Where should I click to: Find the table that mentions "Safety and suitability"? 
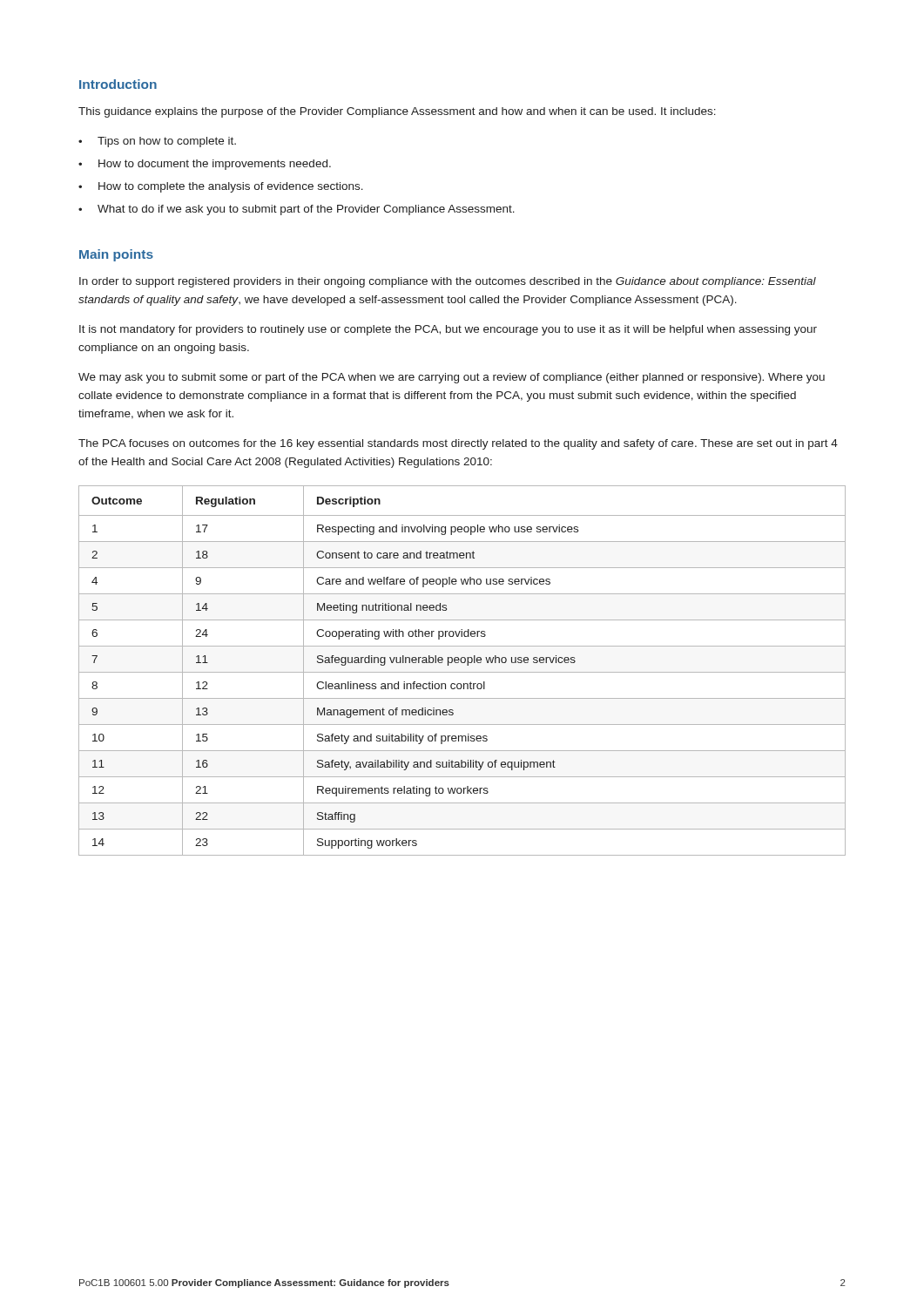click(462, 670)
